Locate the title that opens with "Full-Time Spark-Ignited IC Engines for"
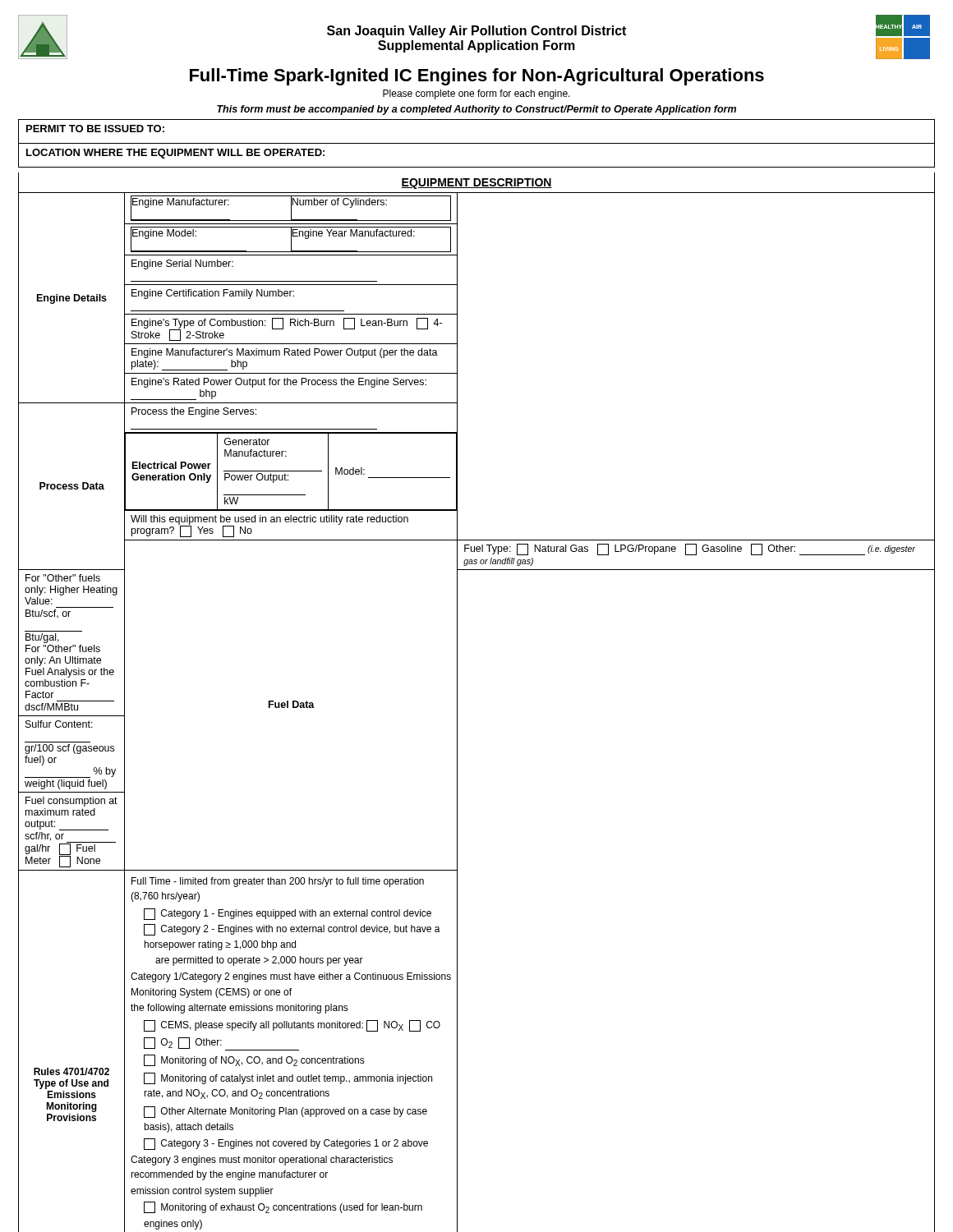Viewport: 953px width, 1232px height. pos(476,75)
